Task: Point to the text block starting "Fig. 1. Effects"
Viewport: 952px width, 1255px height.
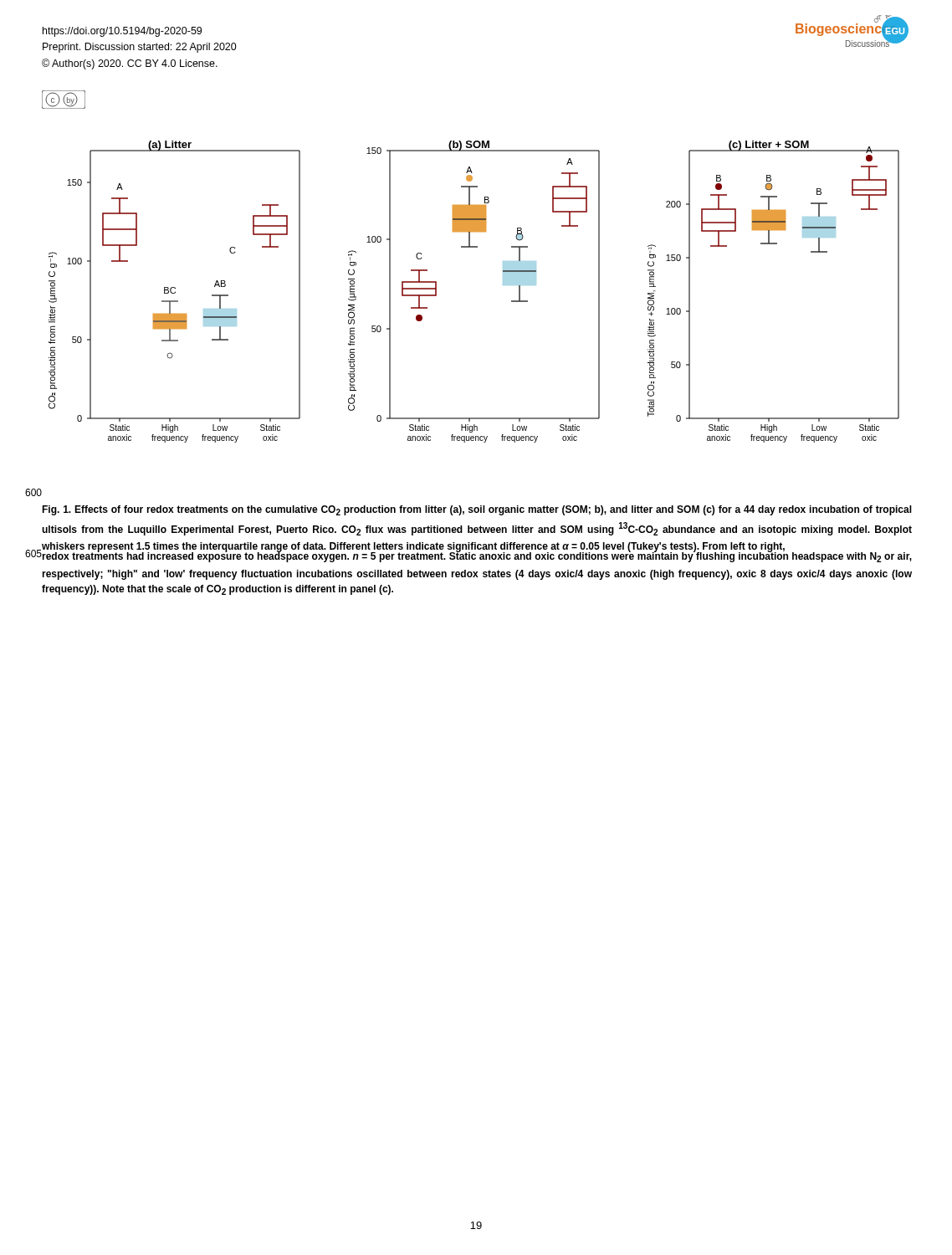Action: click(x=477, y=528)
